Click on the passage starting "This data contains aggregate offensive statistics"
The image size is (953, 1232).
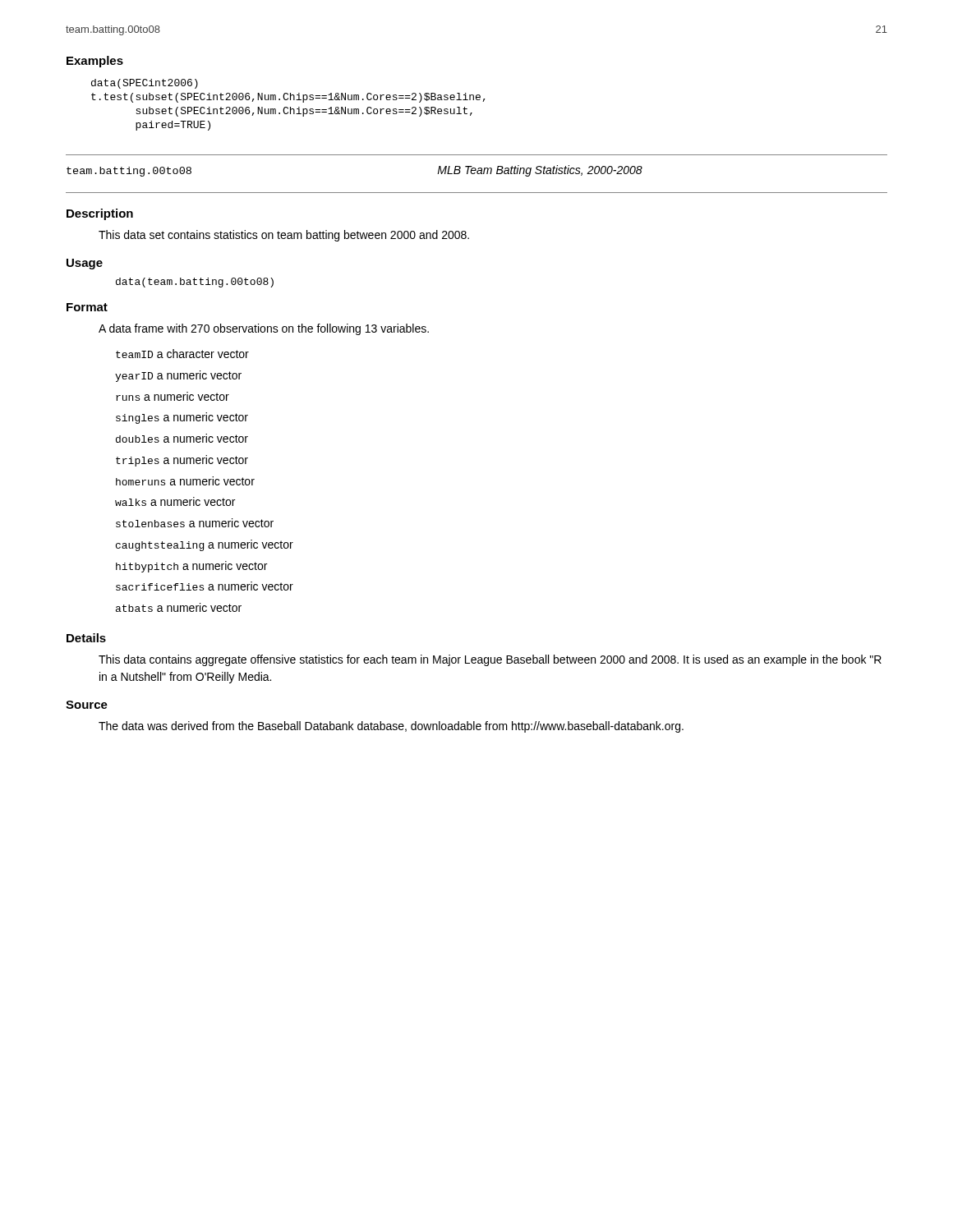pyautogui.click(x=490, y=668)
